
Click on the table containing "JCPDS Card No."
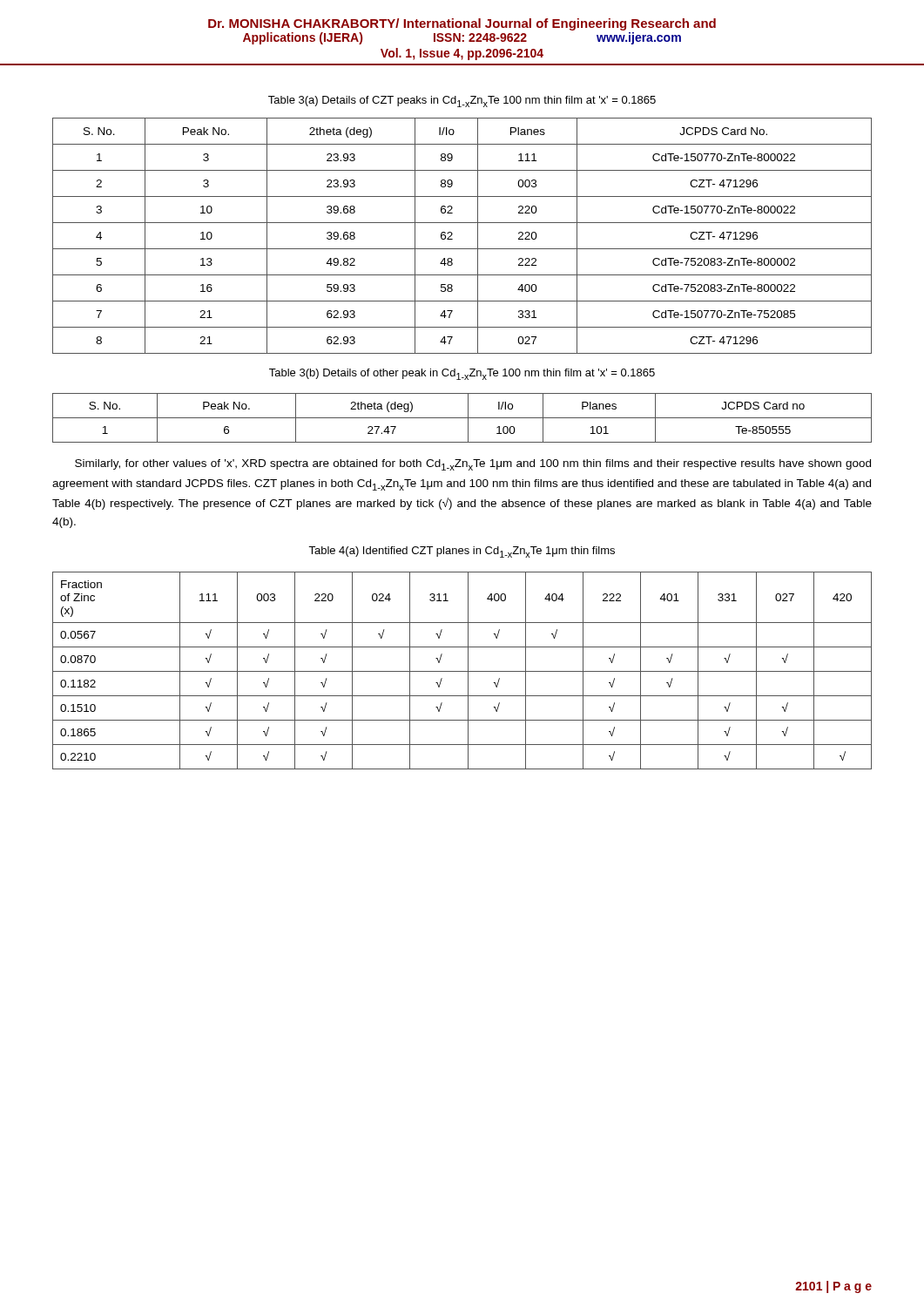tap(462, 235)
